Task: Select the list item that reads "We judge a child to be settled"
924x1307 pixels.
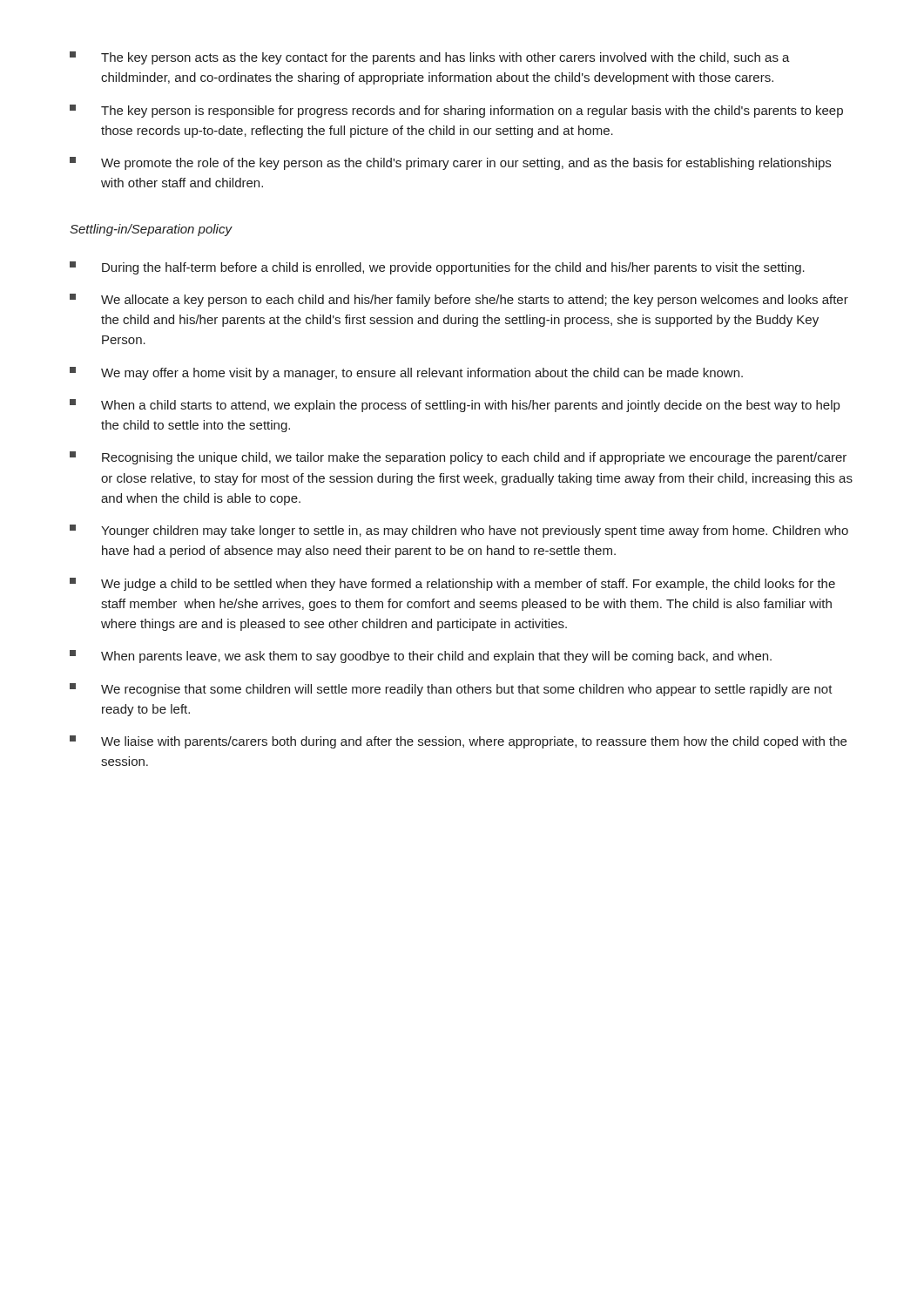Action: (462, 603)
